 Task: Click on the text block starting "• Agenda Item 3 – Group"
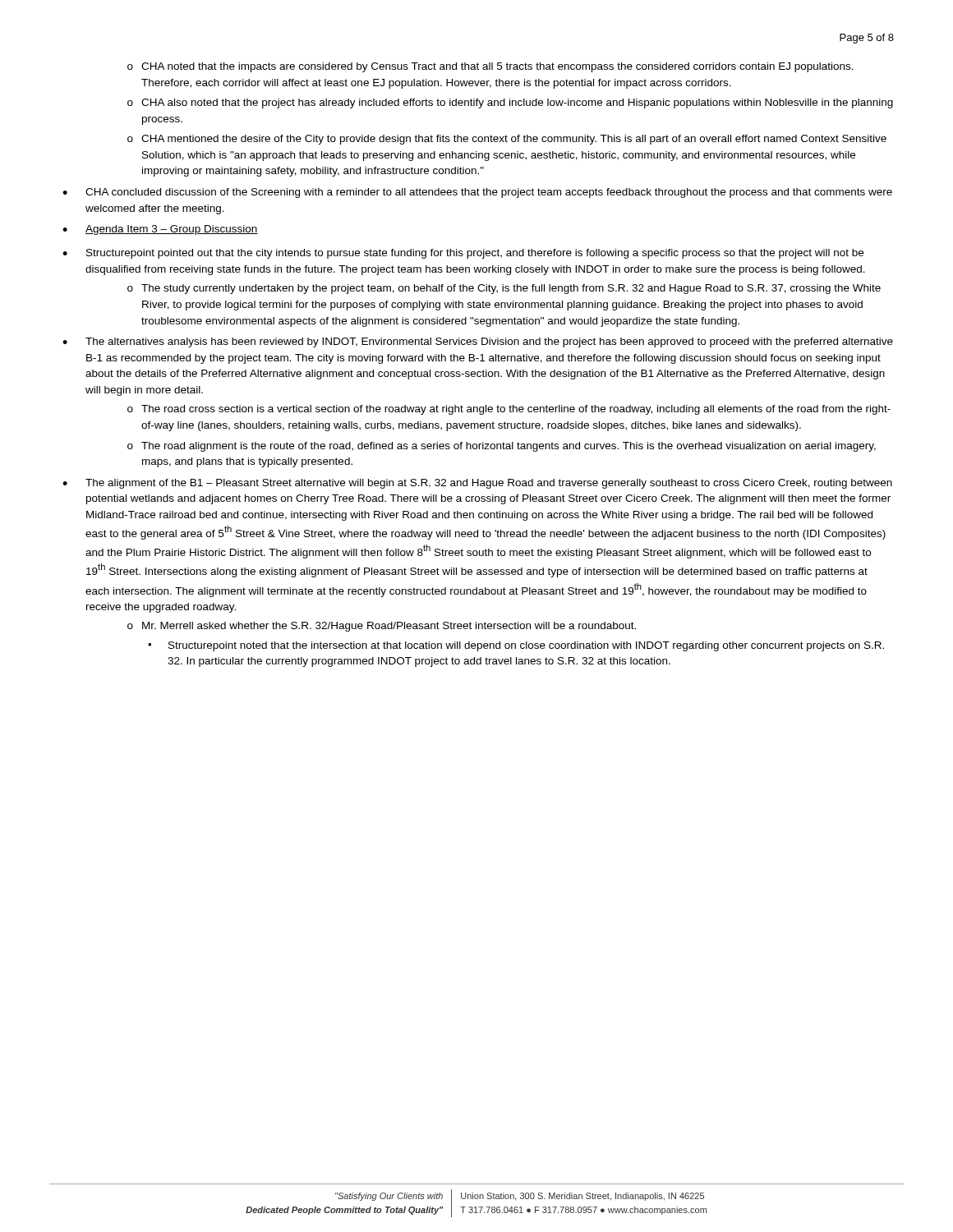[x=160, y=230]
